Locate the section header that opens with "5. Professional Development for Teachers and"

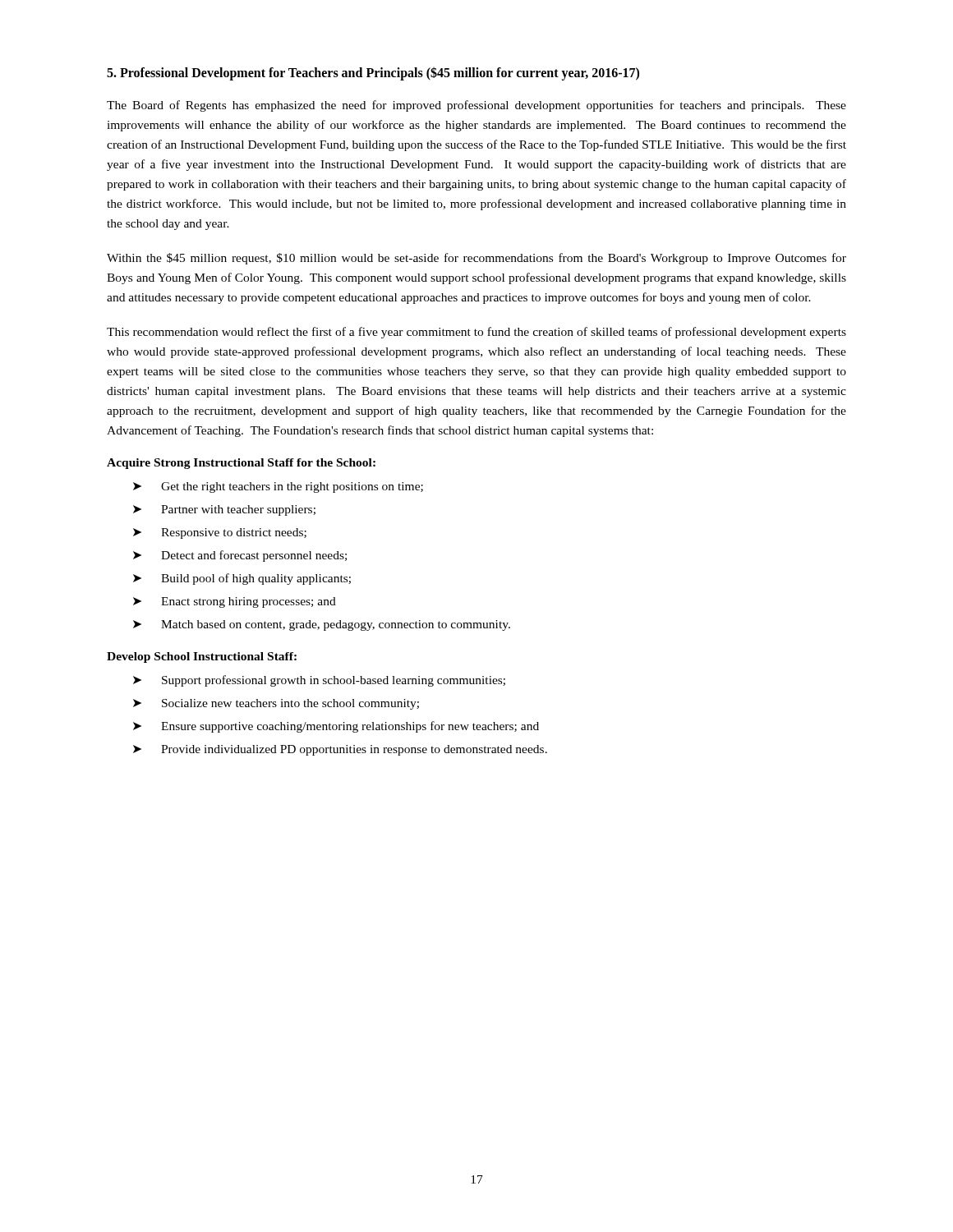pos(373,73)
